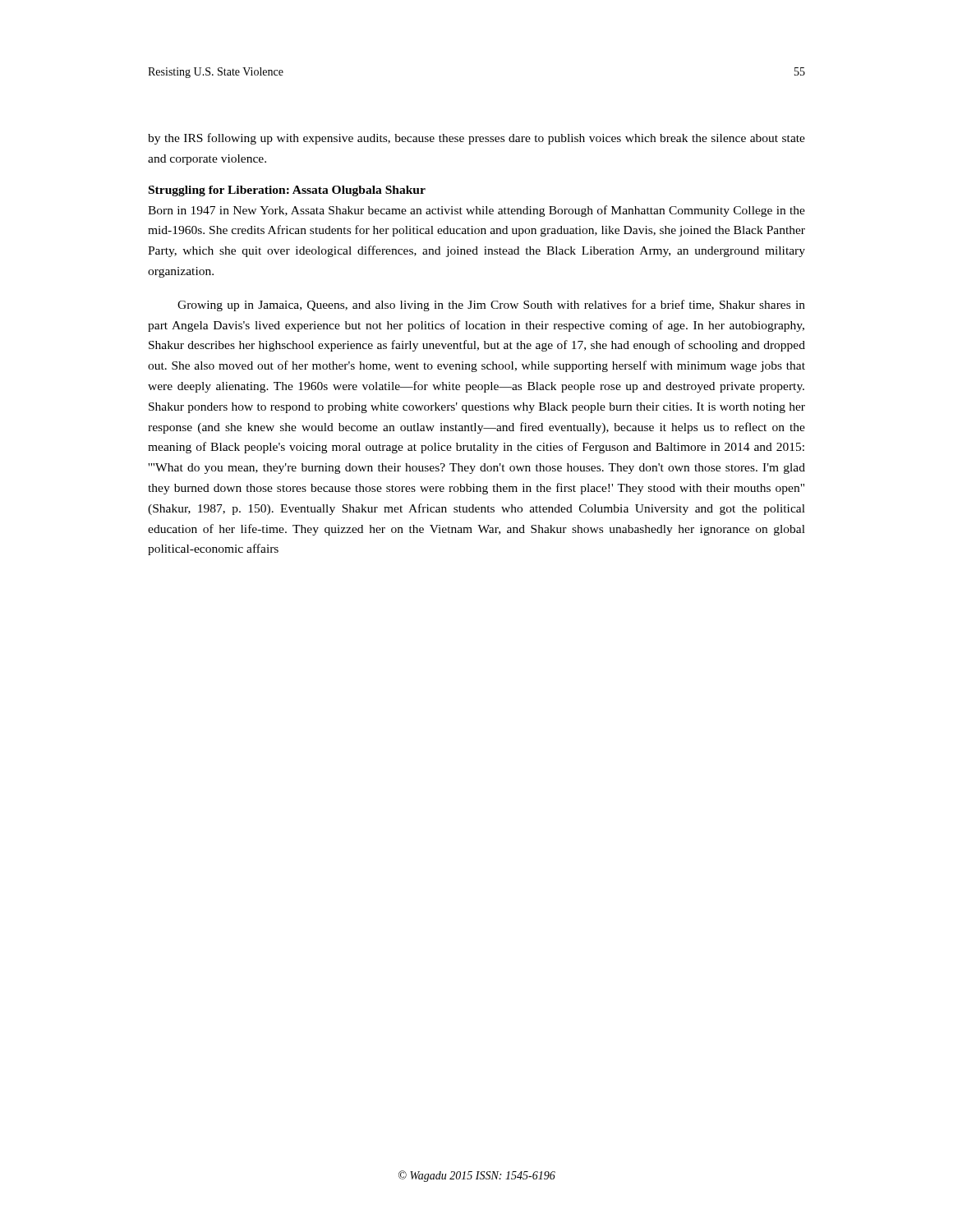Point to the block beginning "Born in 1947 in"
The height and width of the screenshot is (1232, 953).
tap(476, 240)
